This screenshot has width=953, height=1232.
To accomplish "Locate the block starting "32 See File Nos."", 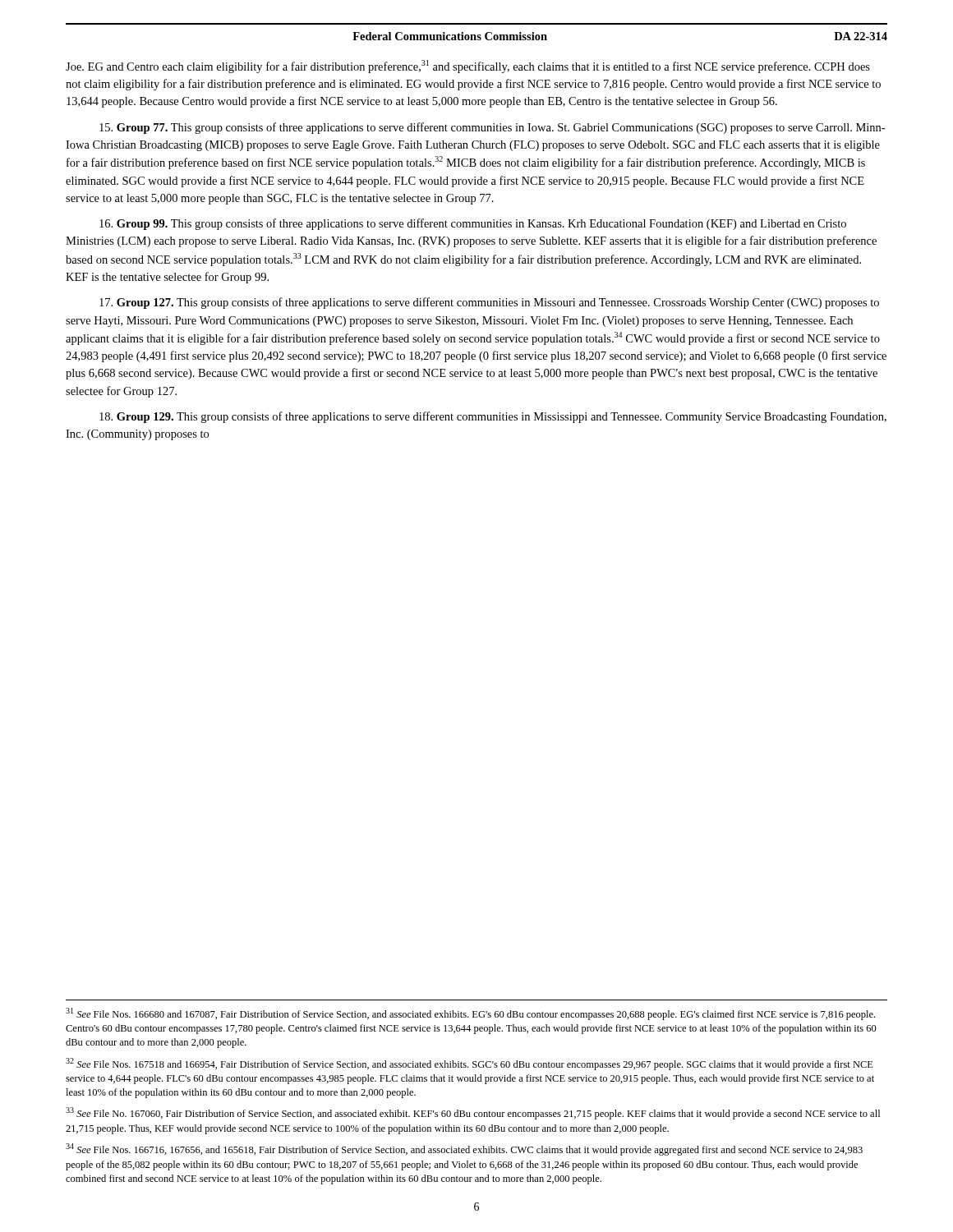I will [x=470, y=1077].
